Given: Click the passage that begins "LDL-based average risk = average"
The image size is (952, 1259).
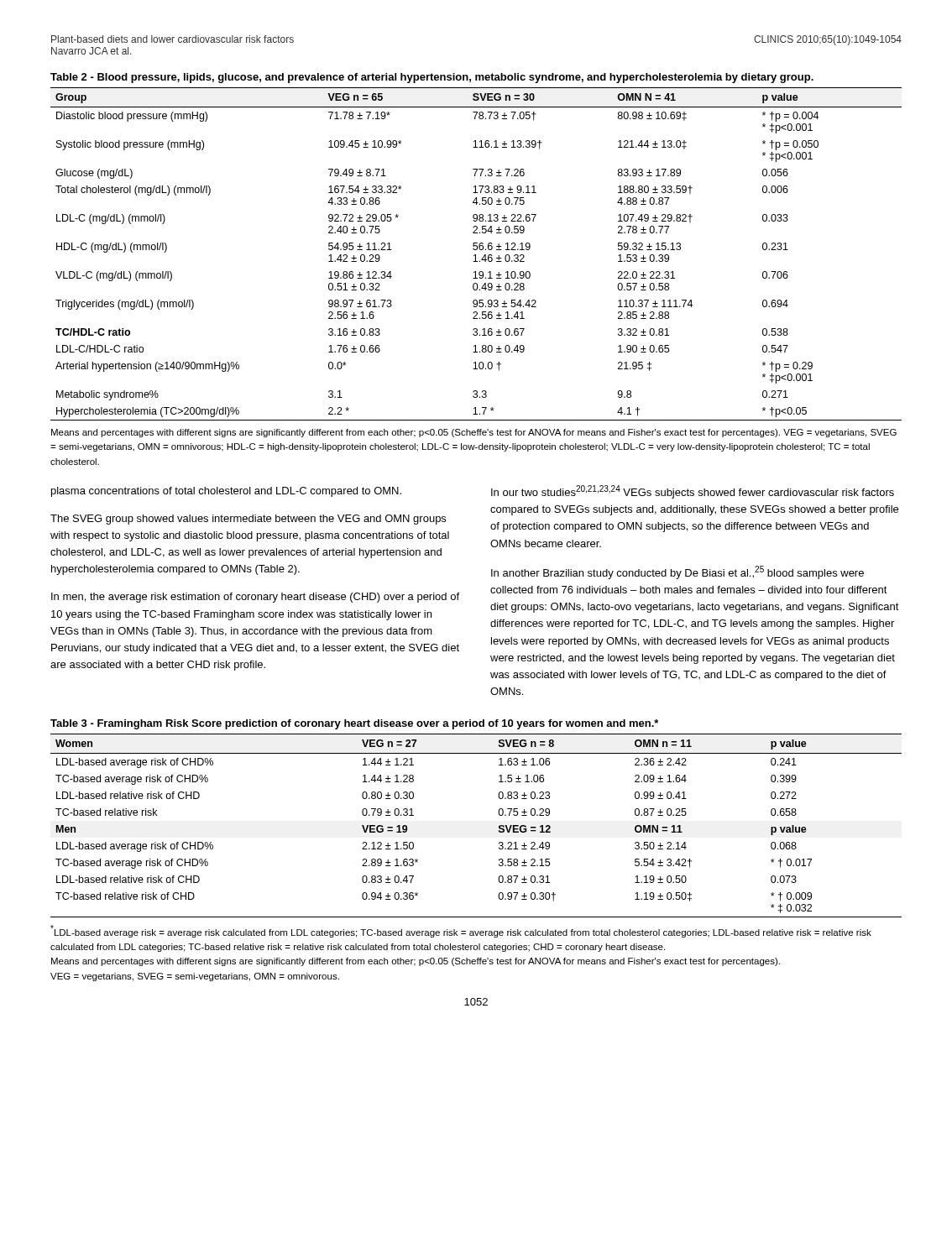Looking at the screenshot, I should 461,953.
